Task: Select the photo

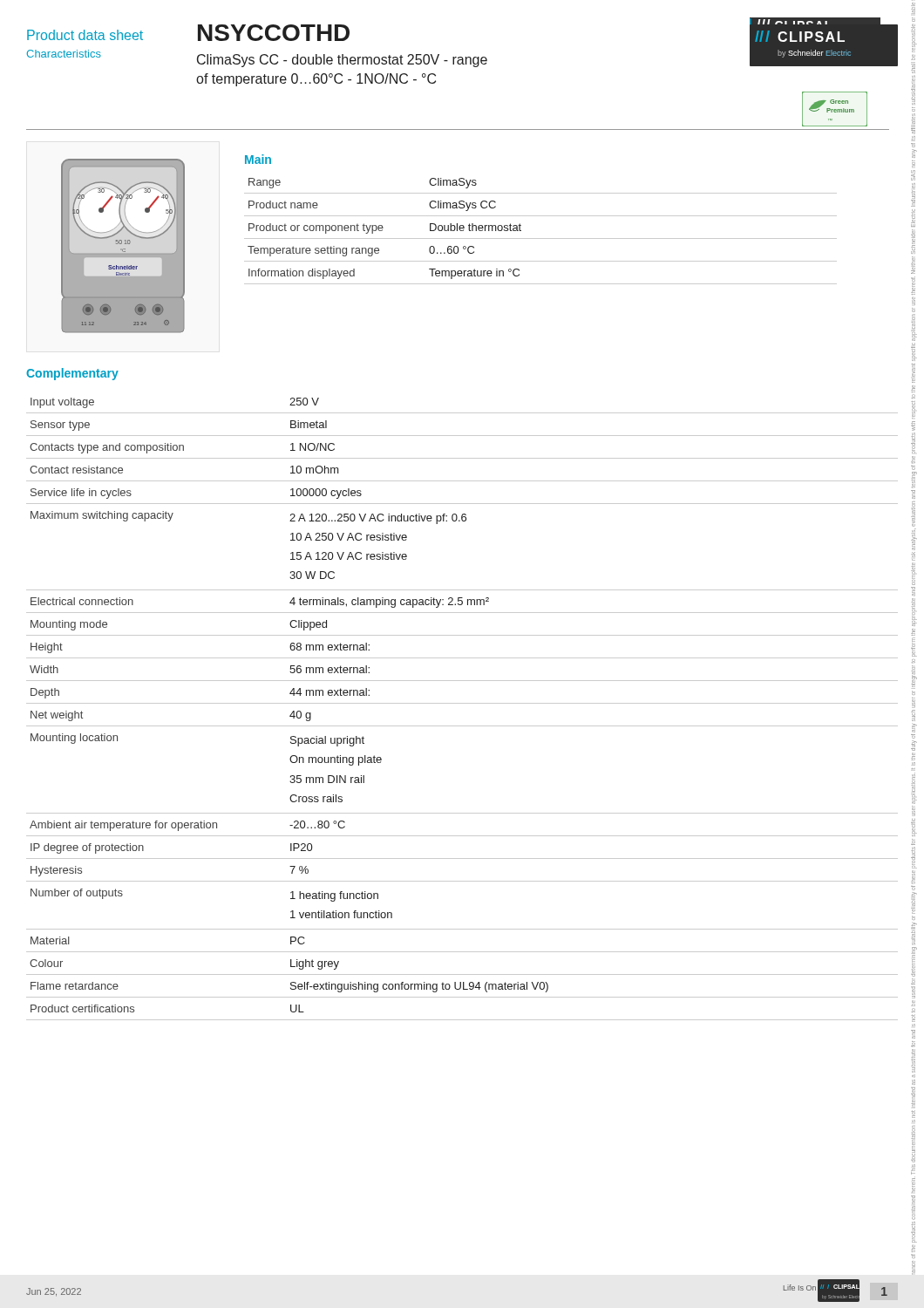Action: click(x=123, y=247)
